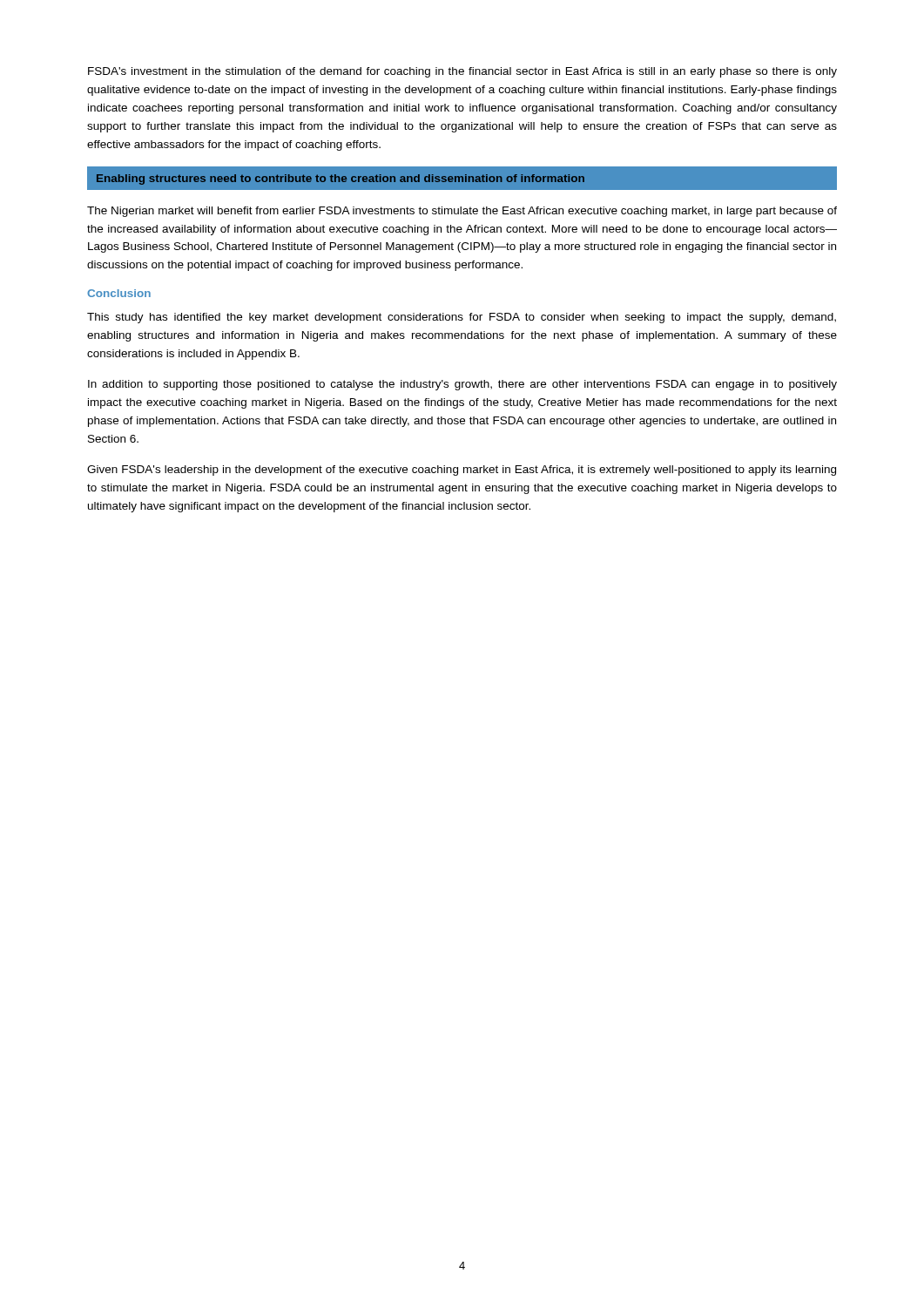Viewport: 924px width, 1307px height.
Task: Point to the section header beginning "Enabling structures need to contribute to the"
Action: 340,178
